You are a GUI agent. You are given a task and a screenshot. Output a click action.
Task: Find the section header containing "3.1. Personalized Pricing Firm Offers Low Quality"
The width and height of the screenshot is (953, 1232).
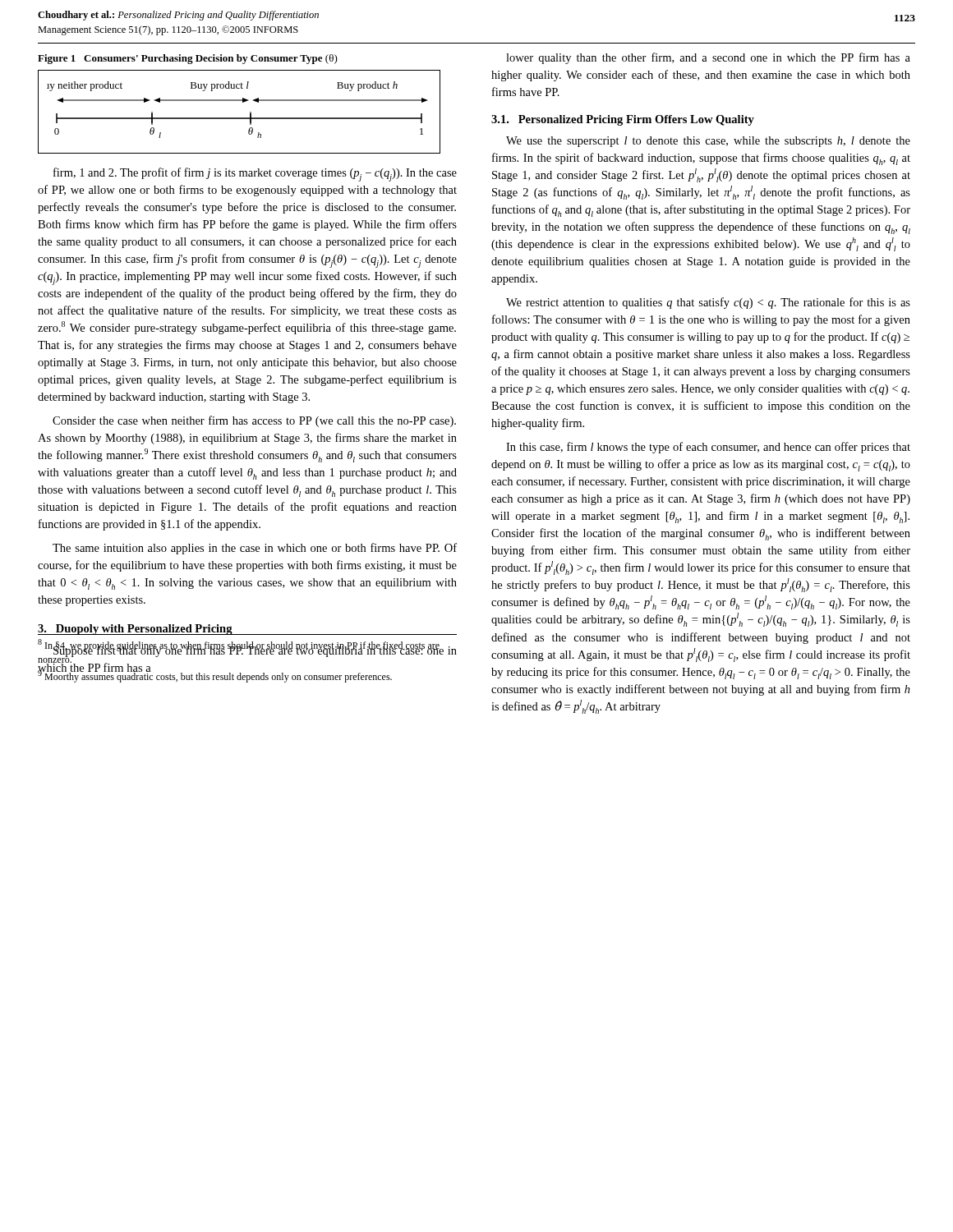pos(623,119)
